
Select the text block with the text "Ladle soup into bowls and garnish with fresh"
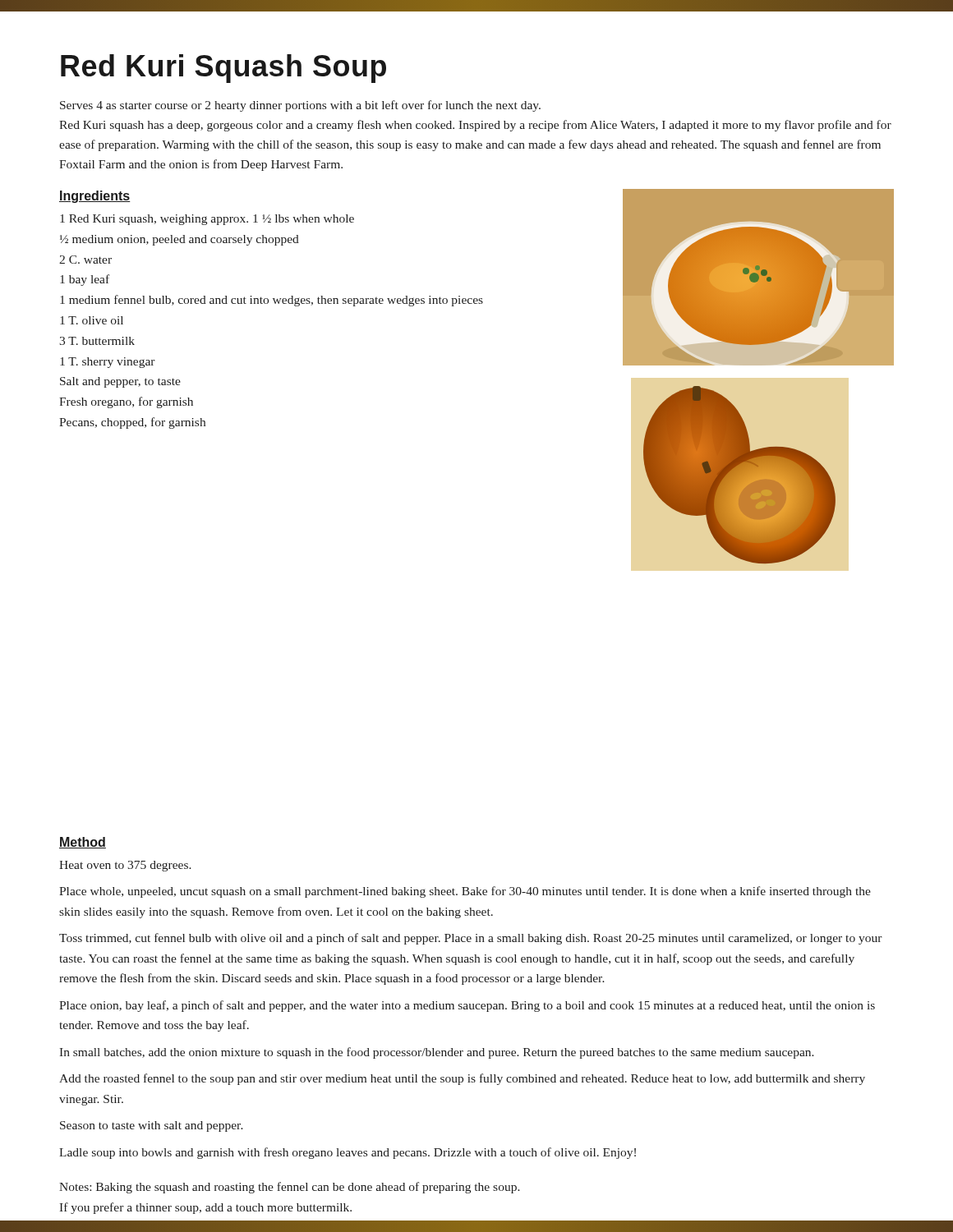(x=348, y=1152)
